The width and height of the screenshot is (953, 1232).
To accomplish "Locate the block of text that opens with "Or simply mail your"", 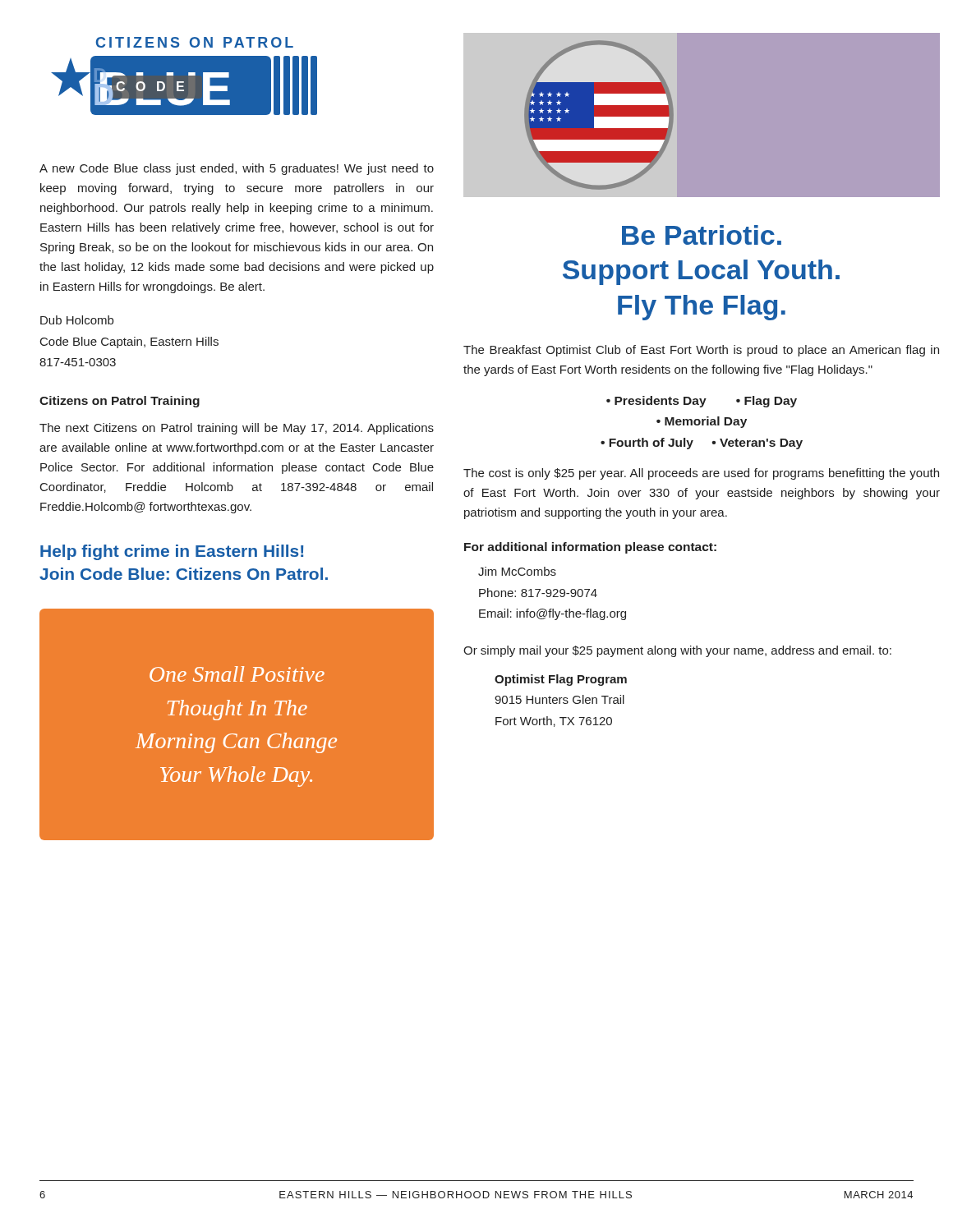I will pyautogui.click(x=678, y=650).
